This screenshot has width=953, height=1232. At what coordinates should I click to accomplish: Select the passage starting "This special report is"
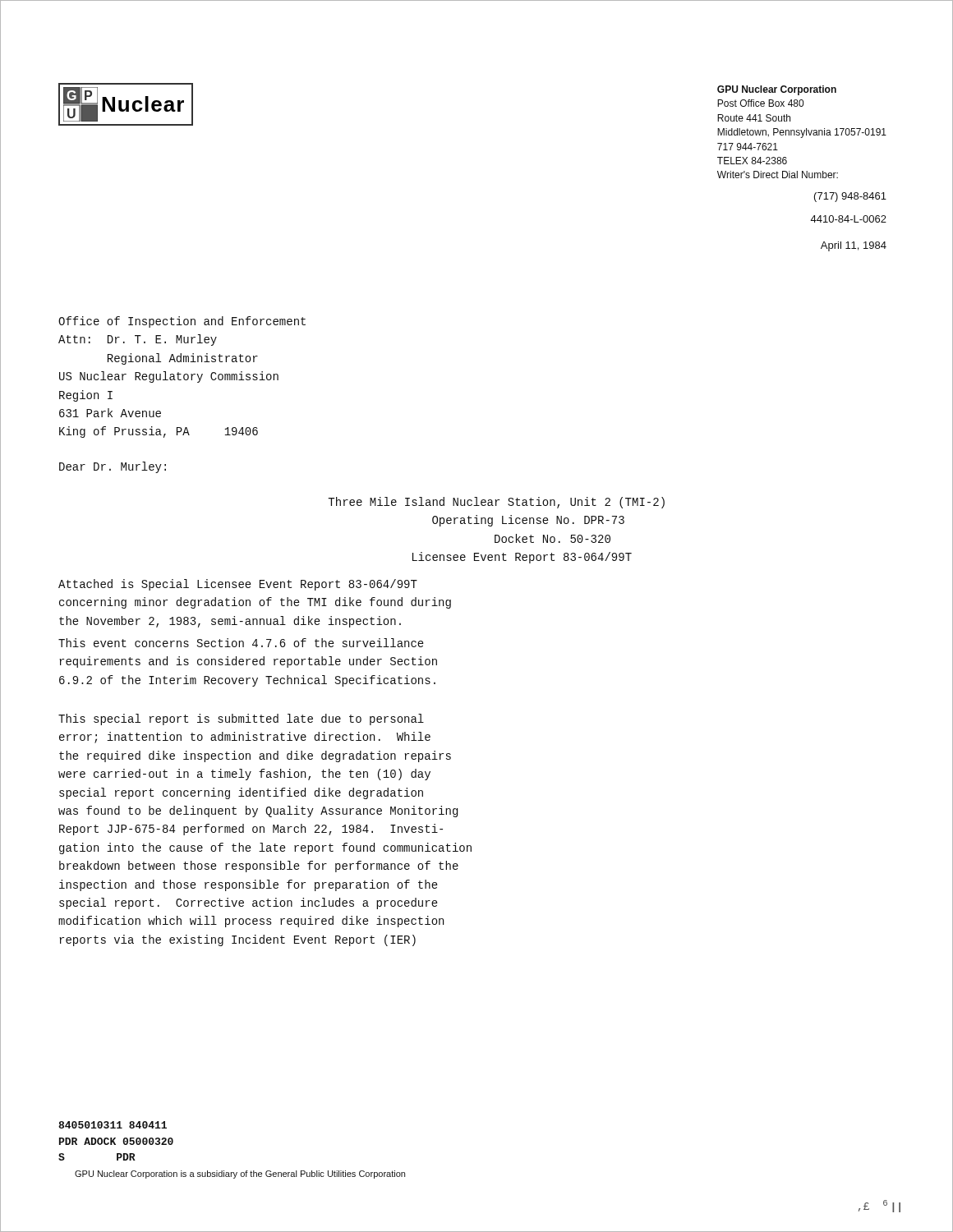click(265, 830)
